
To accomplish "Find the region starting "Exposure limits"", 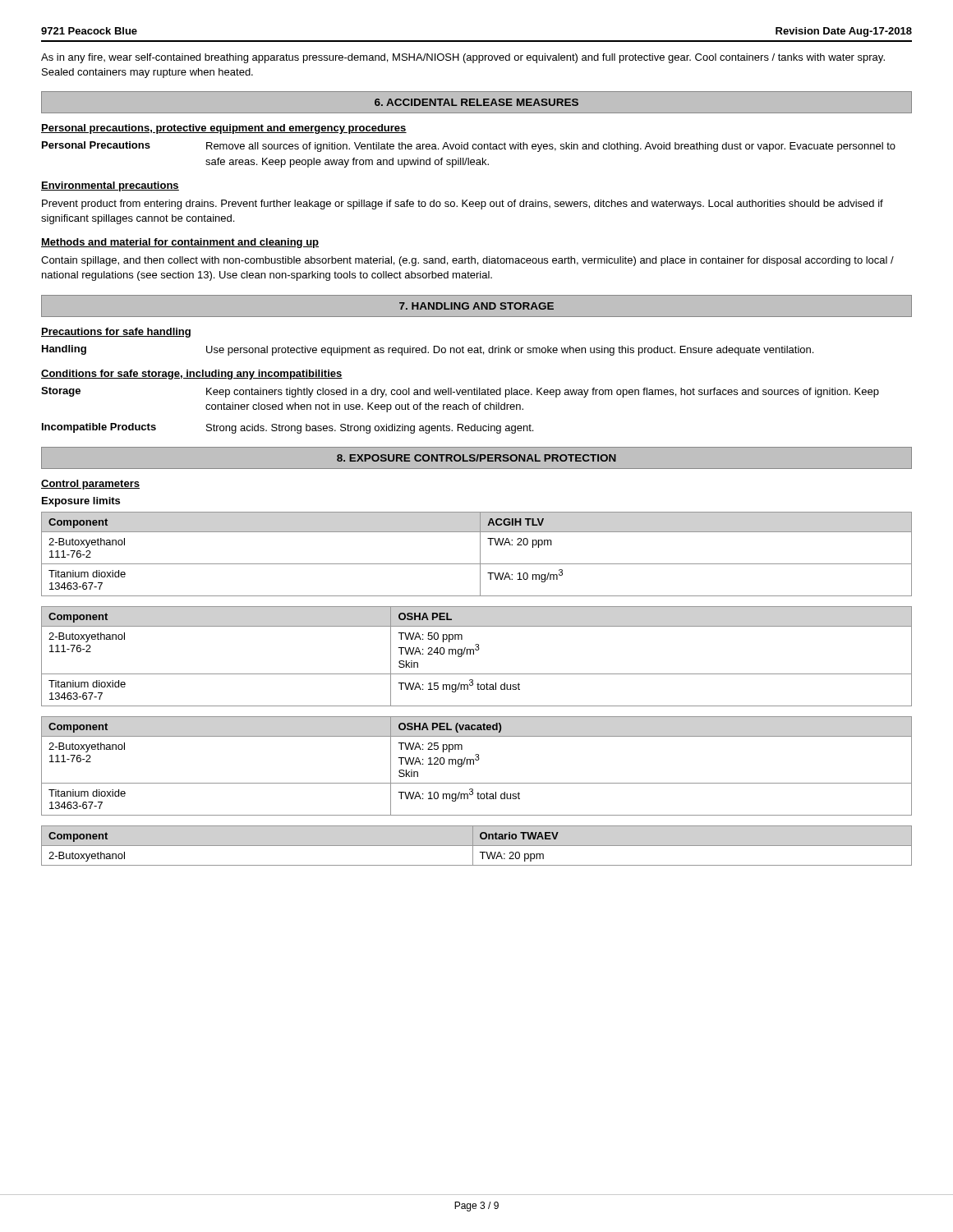I will tap(81, 501).
